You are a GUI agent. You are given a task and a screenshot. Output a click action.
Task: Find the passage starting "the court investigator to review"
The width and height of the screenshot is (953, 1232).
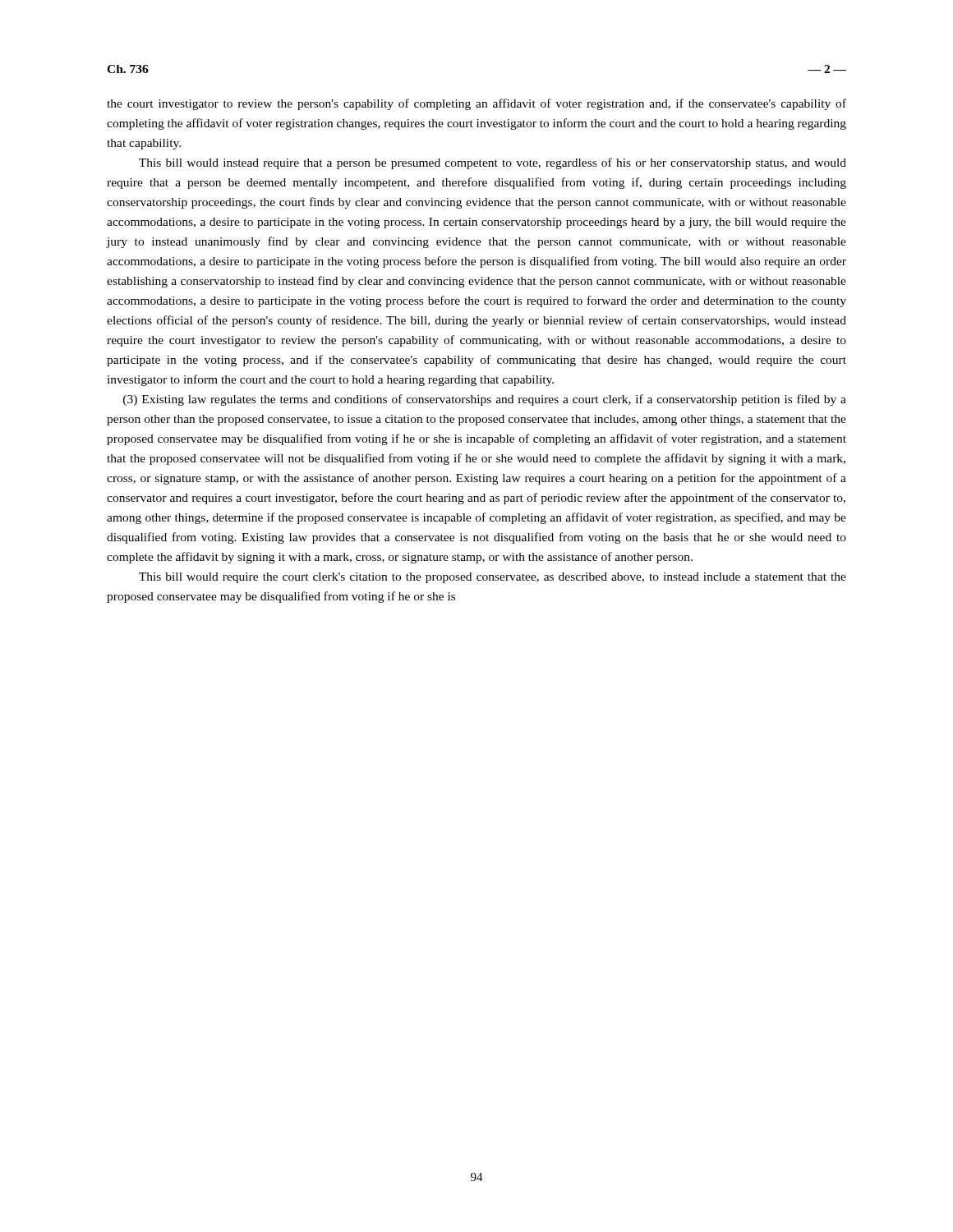476,350
